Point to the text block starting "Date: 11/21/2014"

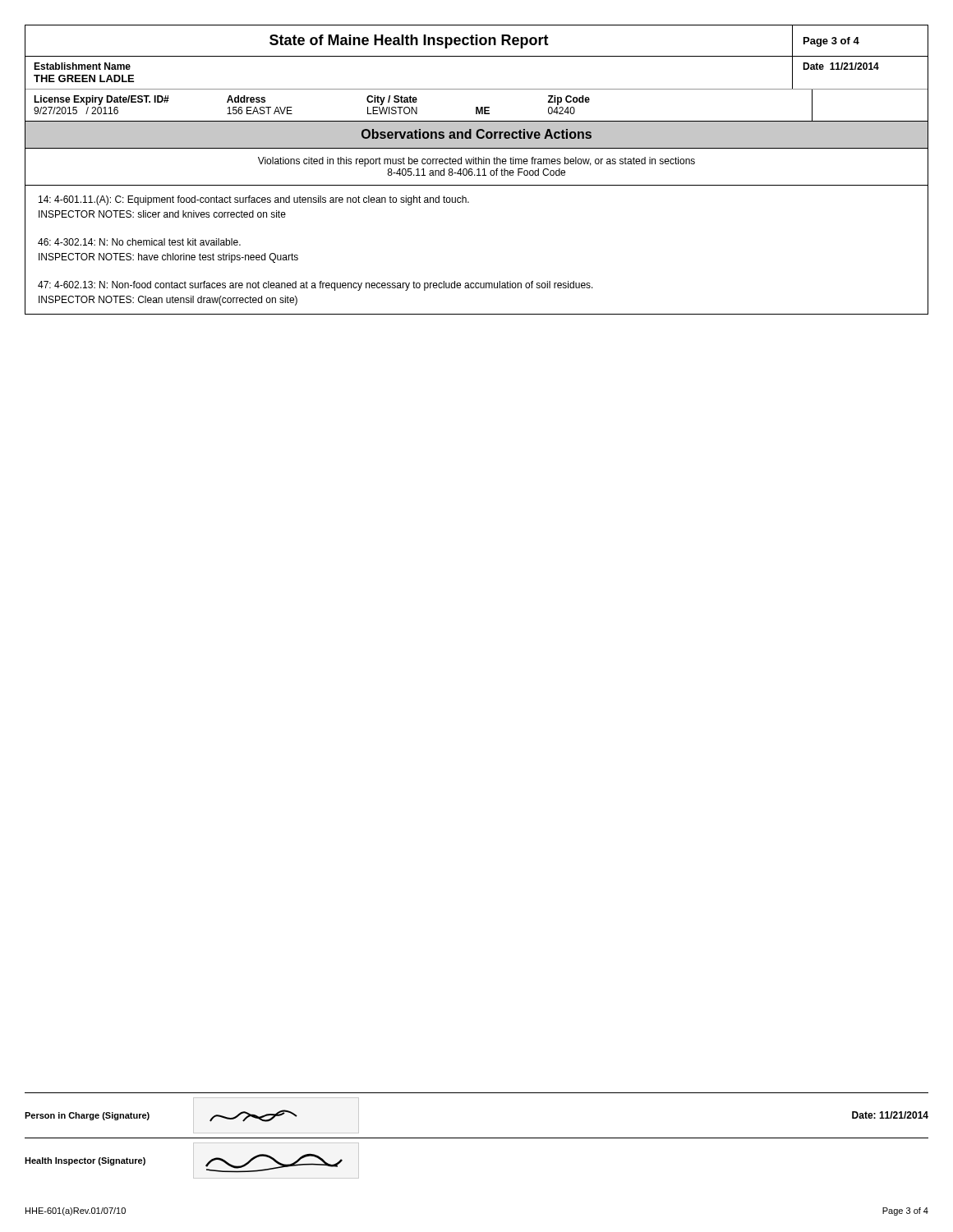[890, 1115]
